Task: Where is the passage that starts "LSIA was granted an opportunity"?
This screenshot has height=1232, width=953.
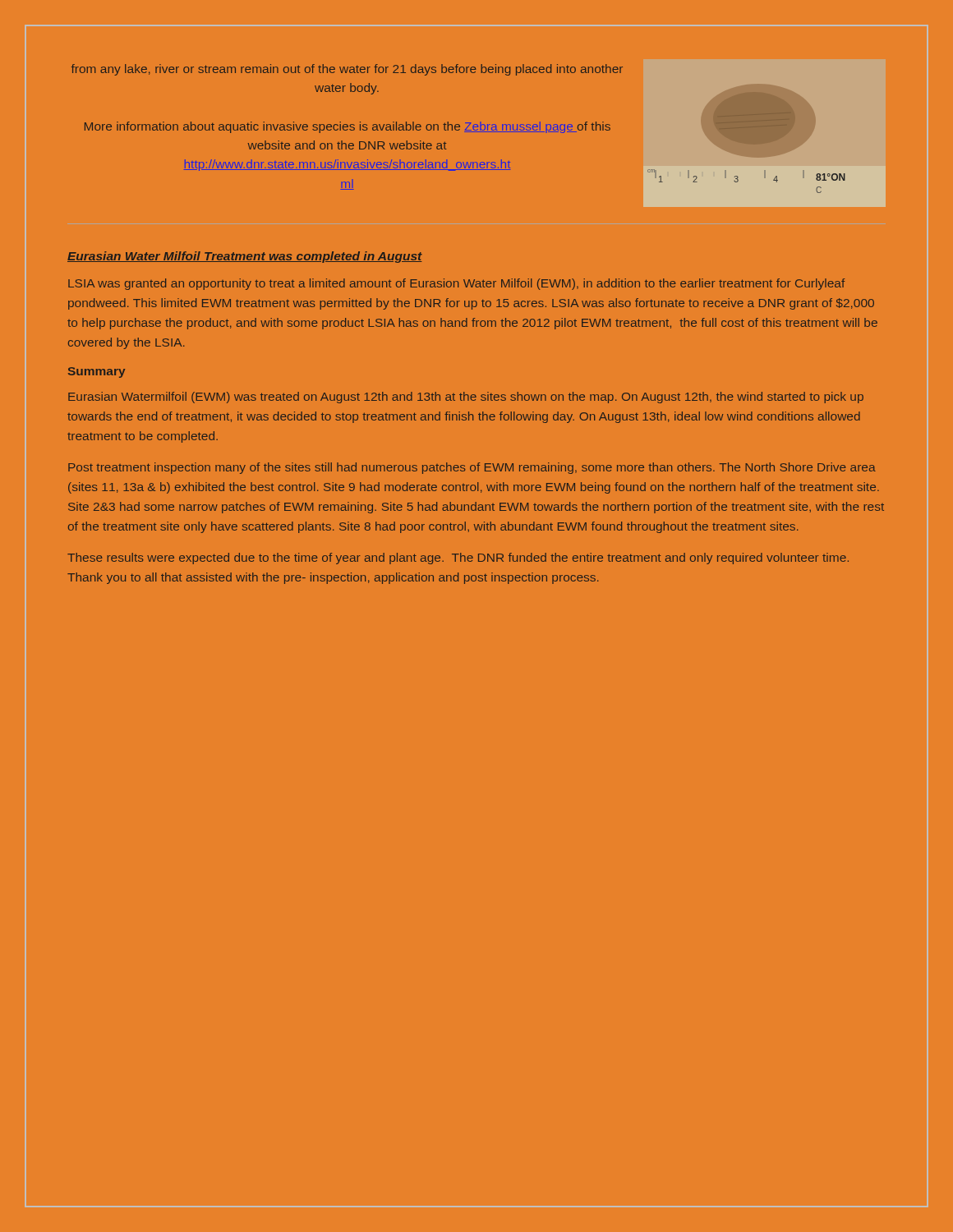Action: click(x=473, y=313)
